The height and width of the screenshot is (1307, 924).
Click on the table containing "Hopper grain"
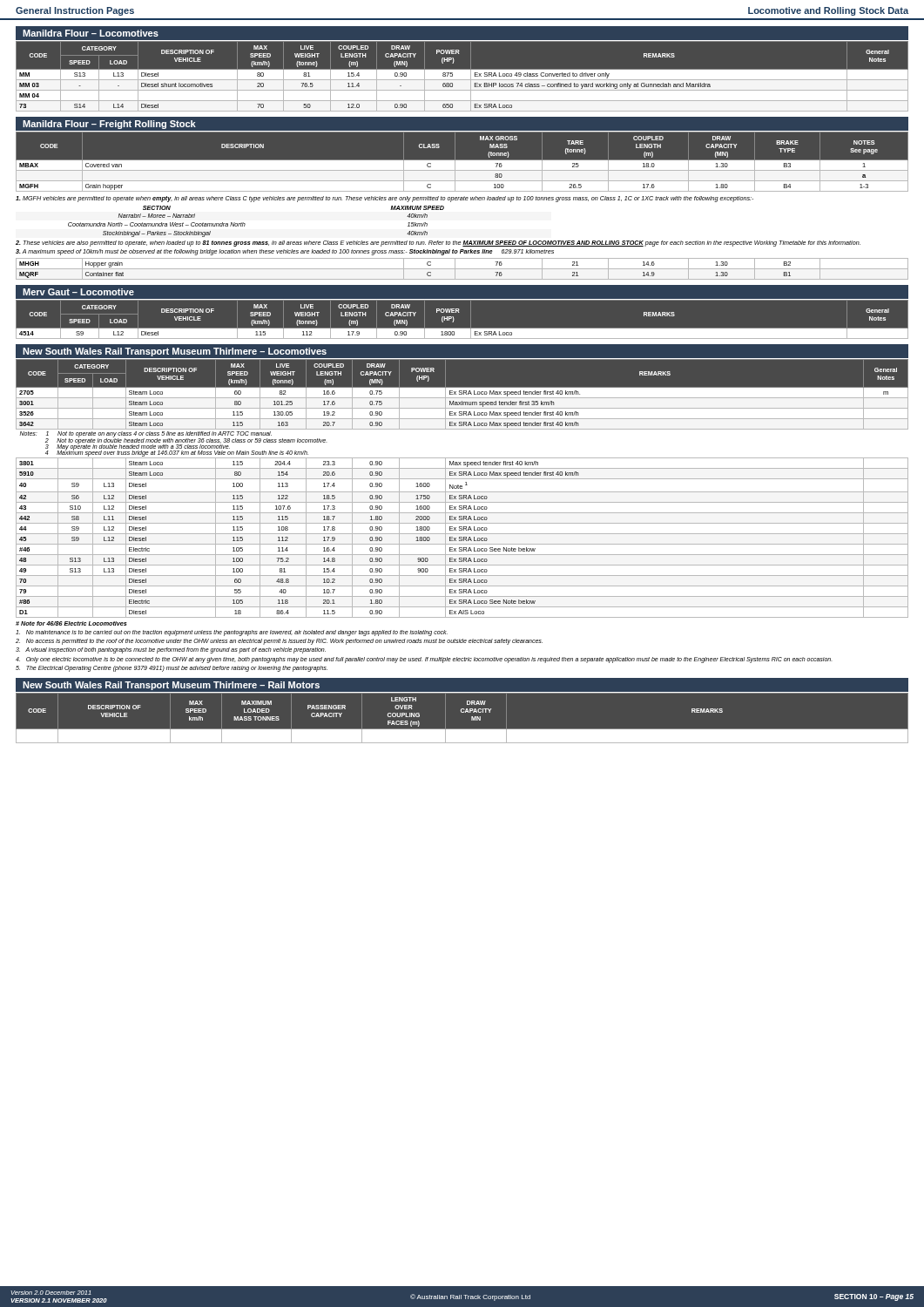tap(462, 269)
